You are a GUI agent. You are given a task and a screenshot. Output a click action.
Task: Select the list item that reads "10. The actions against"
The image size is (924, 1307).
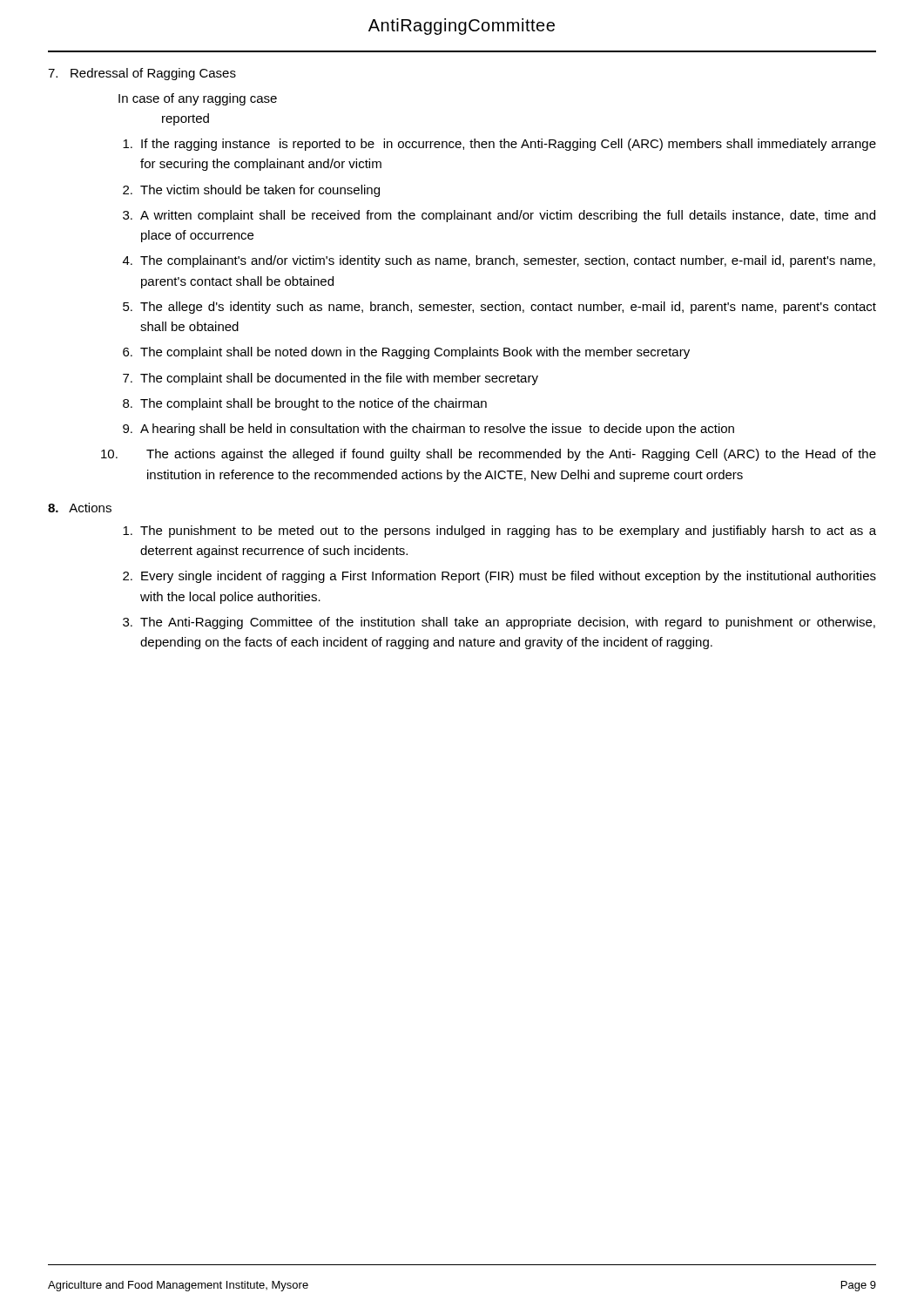tap(488, 464)
